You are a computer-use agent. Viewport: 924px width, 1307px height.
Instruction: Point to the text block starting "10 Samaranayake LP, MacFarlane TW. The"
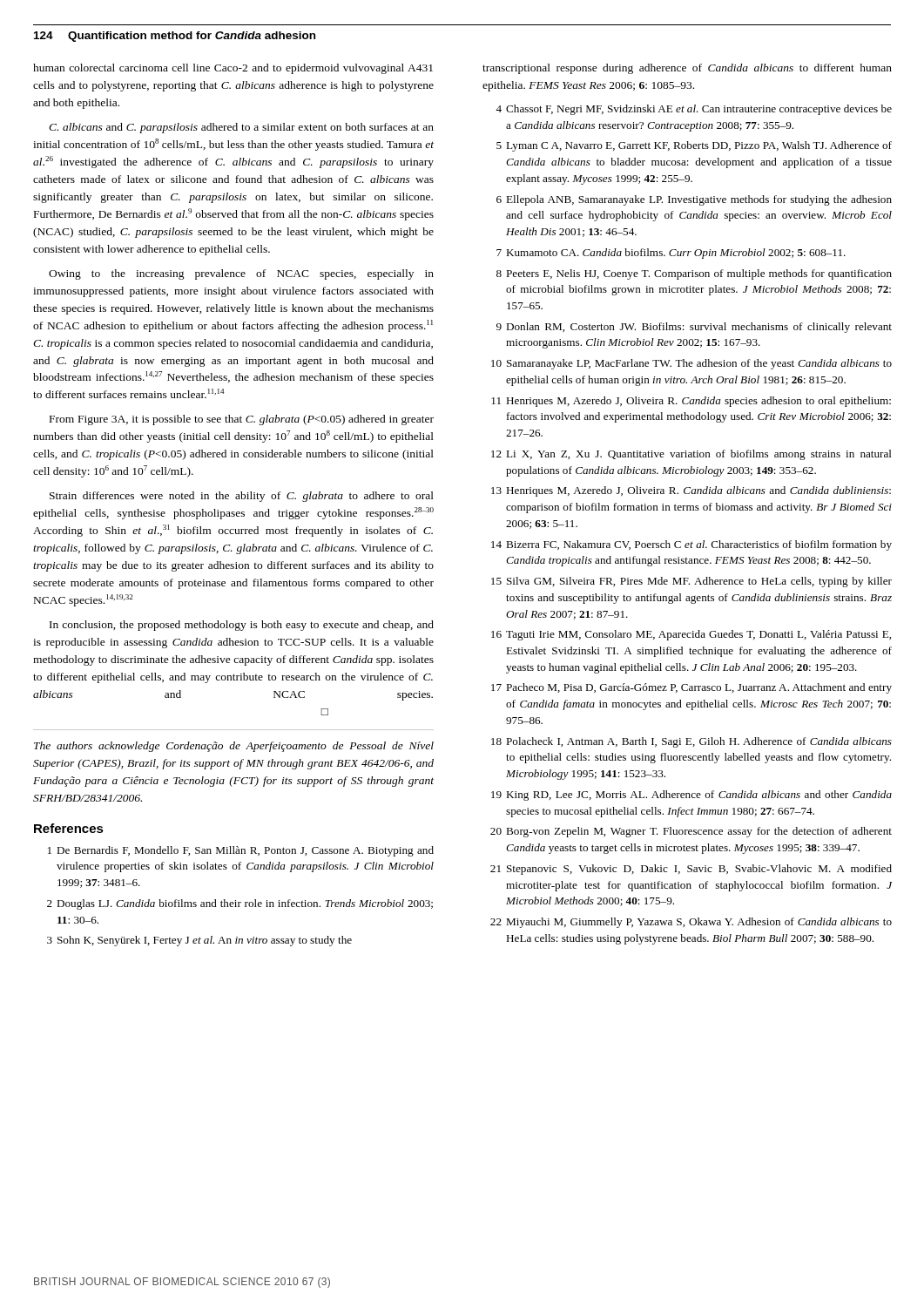click(687, 372)
